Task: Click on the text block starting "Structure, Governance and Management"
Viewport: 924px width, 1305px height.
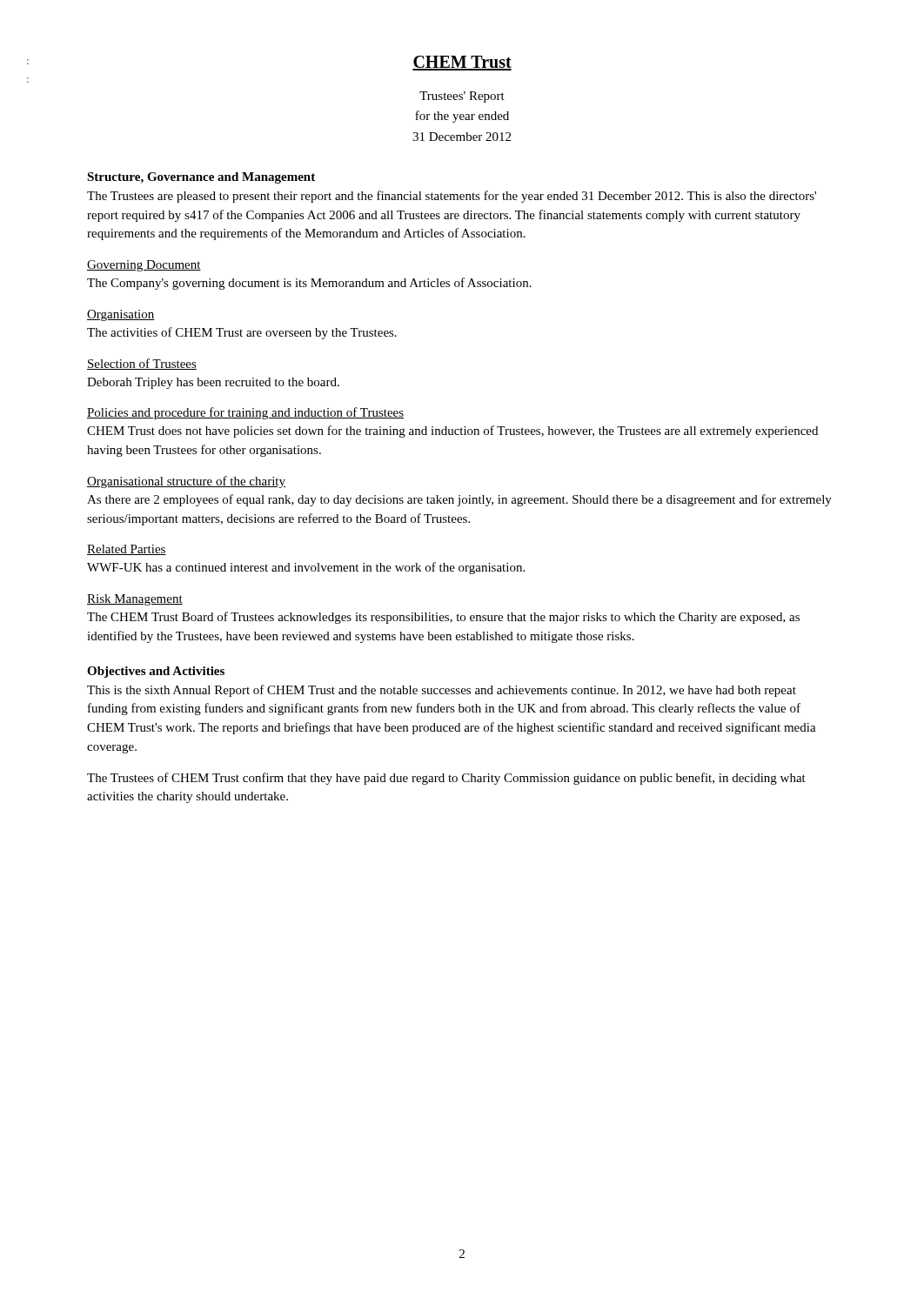Action: pos(201,176)
